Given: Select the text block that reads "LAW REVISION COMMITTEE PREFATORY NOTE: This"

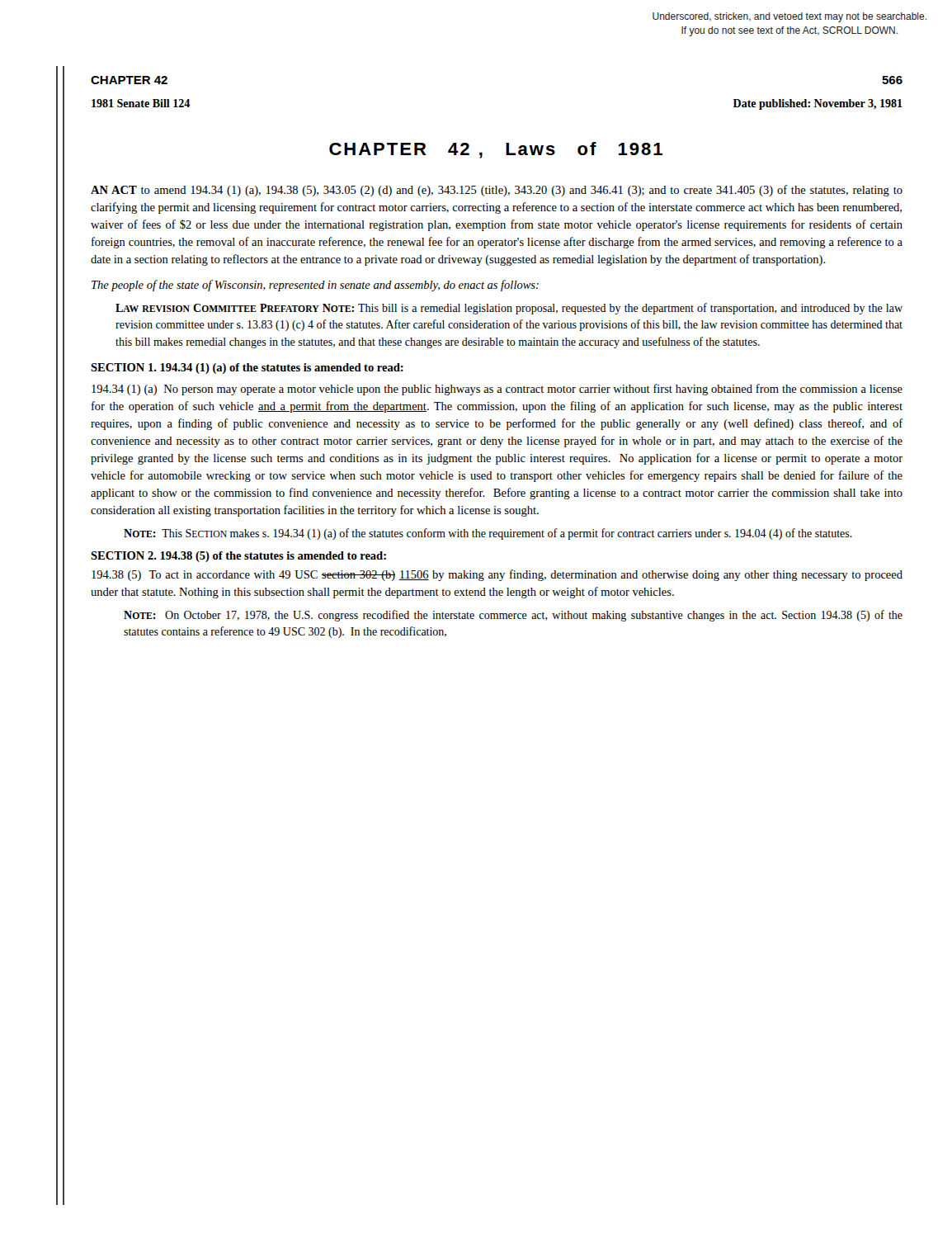Looking at the screenshot, I should click(x=509, y=325).
